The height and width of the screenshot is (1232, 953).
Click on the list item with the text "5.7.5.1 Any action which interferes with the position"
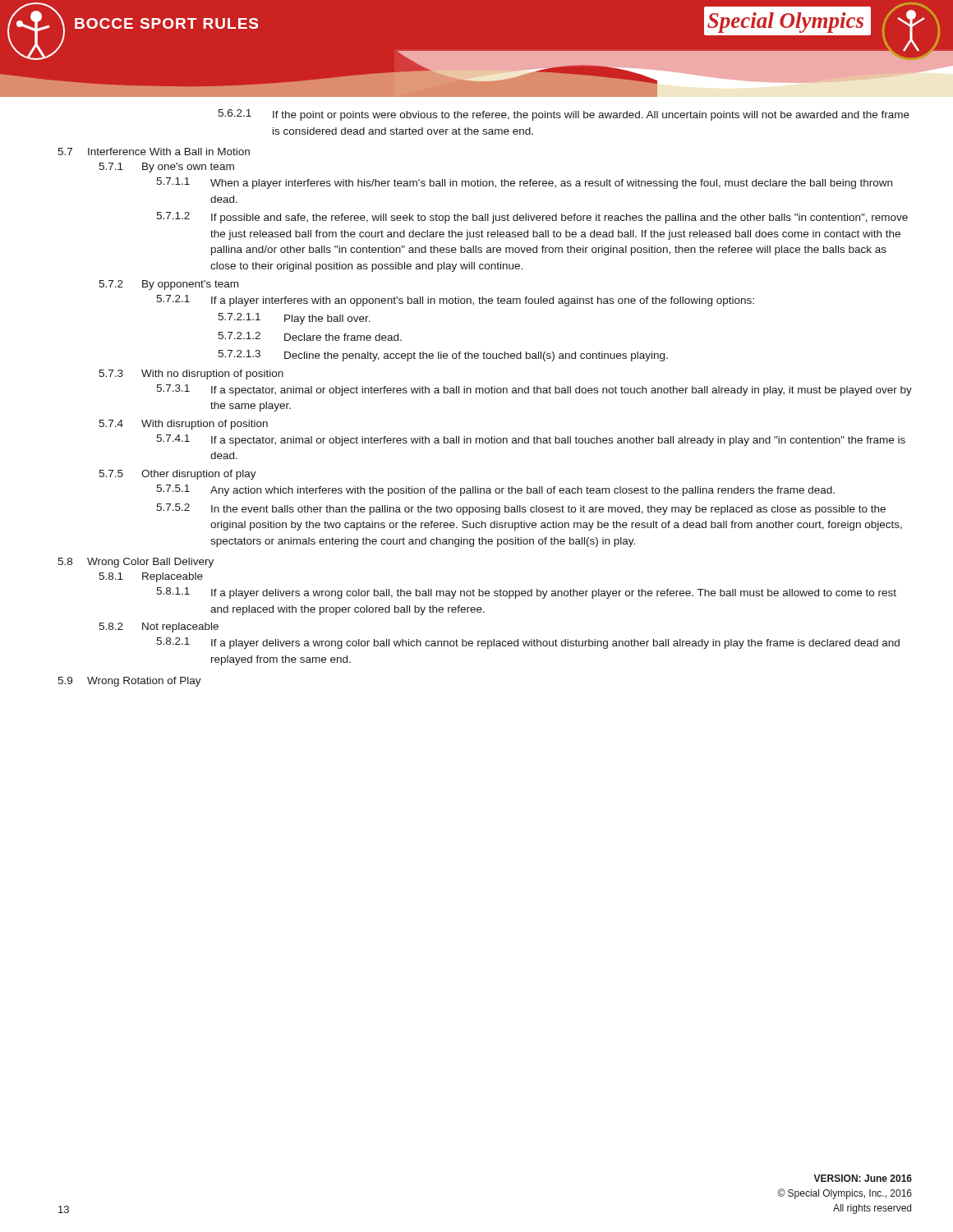point(534,490)
